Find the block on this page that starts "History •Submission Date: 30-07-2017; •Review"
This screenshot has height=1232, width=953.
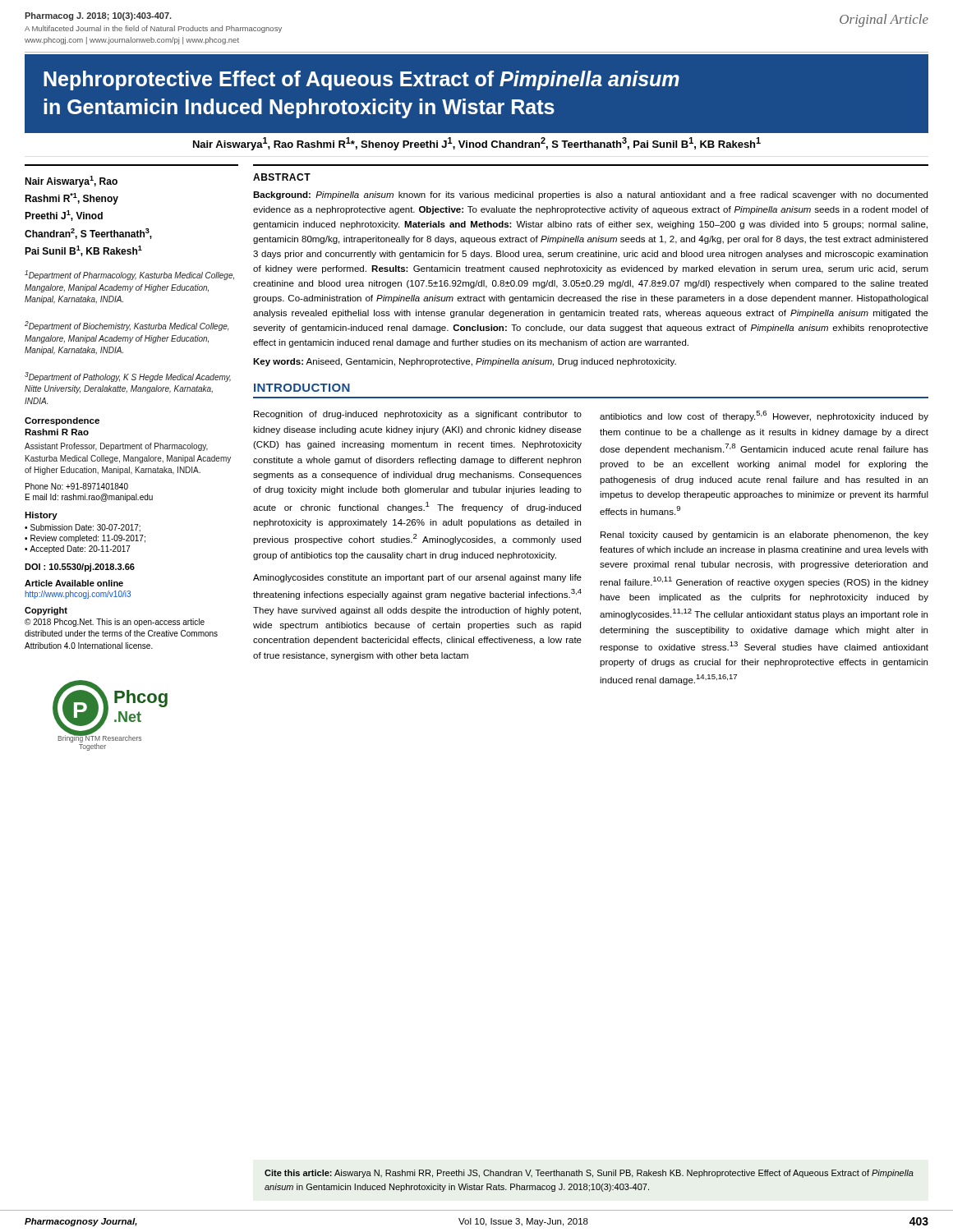tap(131, 532)
